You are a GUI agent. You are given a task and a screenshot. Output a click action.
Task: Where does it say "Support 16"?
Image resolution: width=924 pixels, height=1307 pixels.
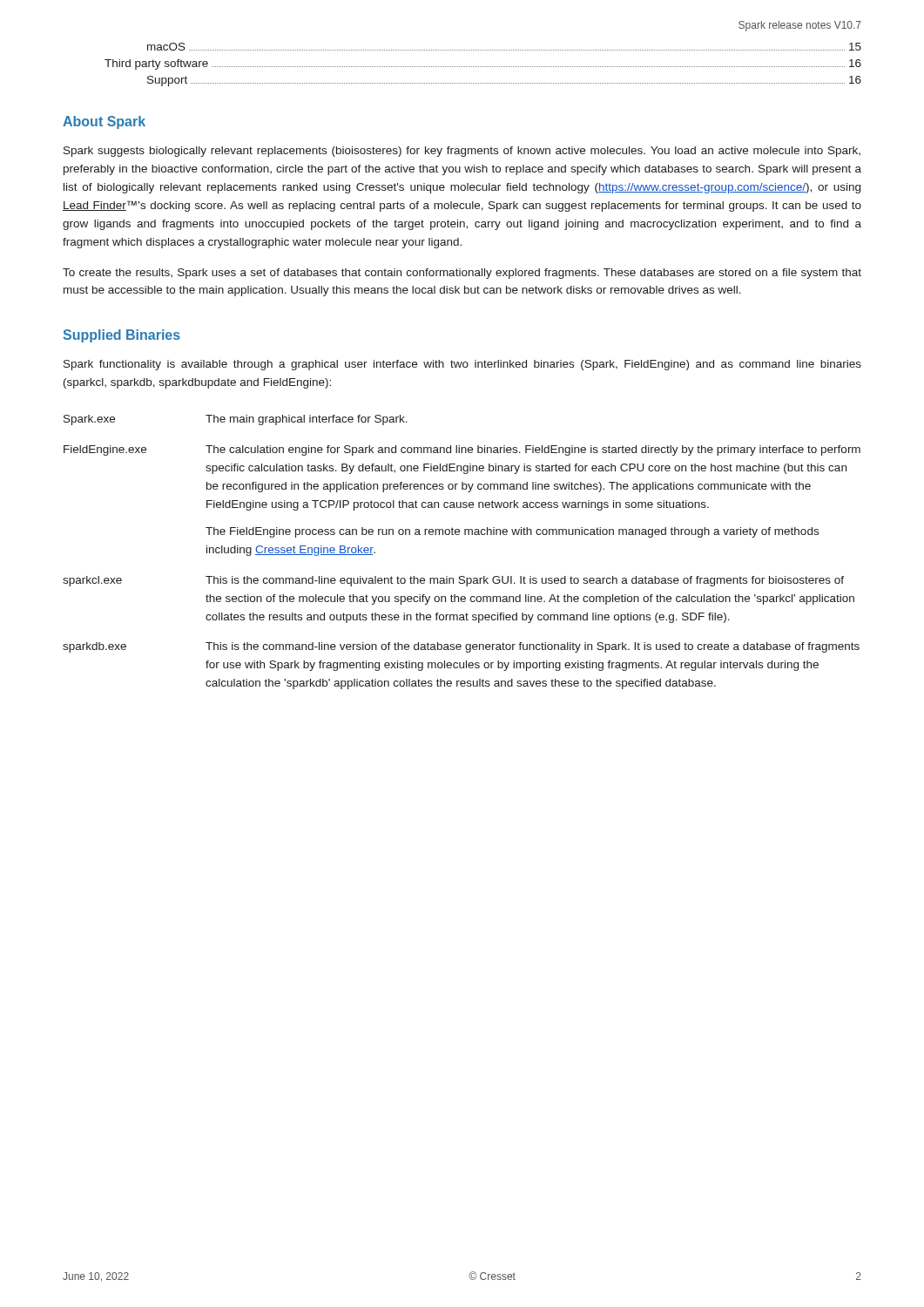coord(504,80)
